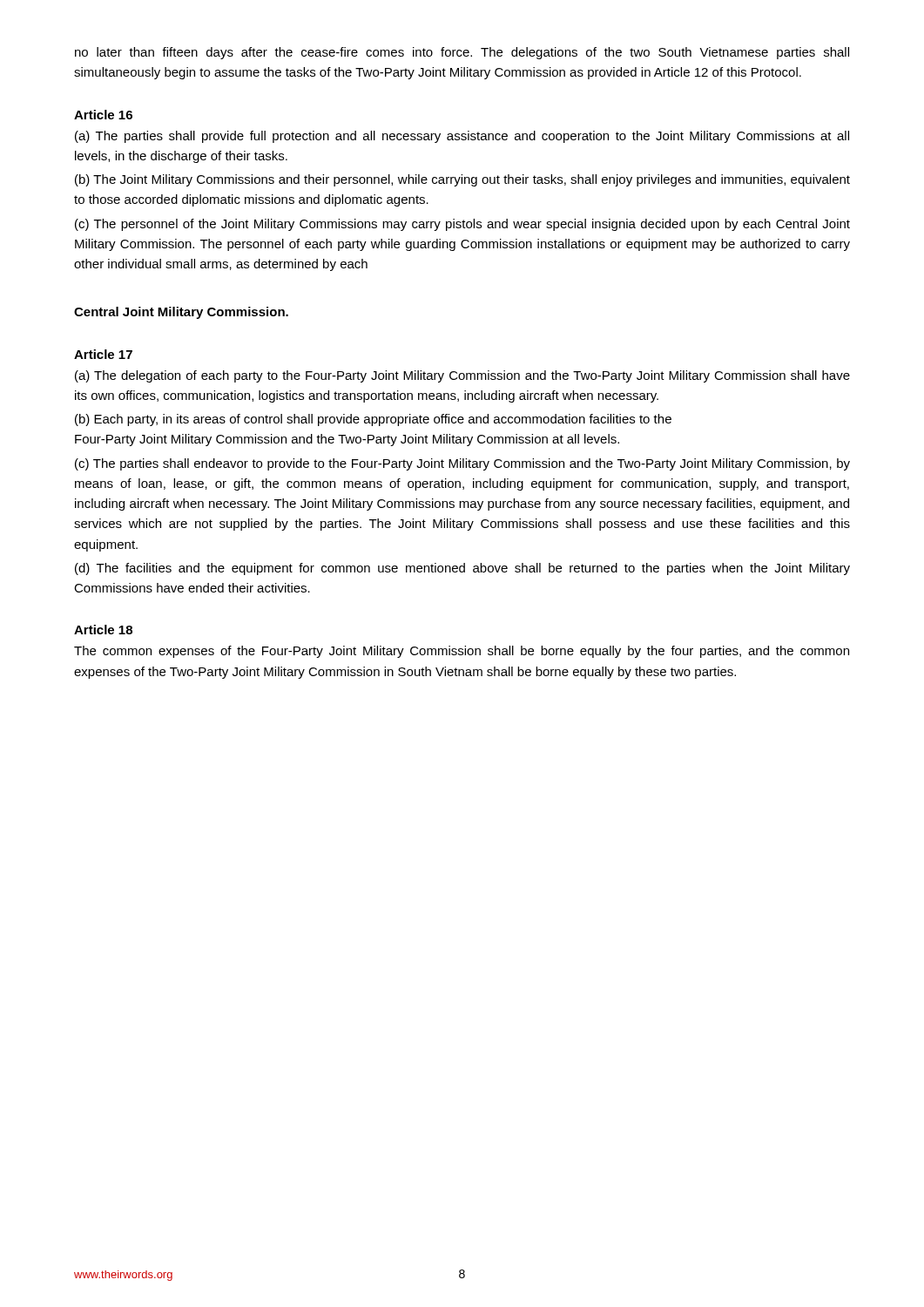Screen dimensions: 1307x924
Task: Where does it say "Article 17"?
Action: click(103, 354)
